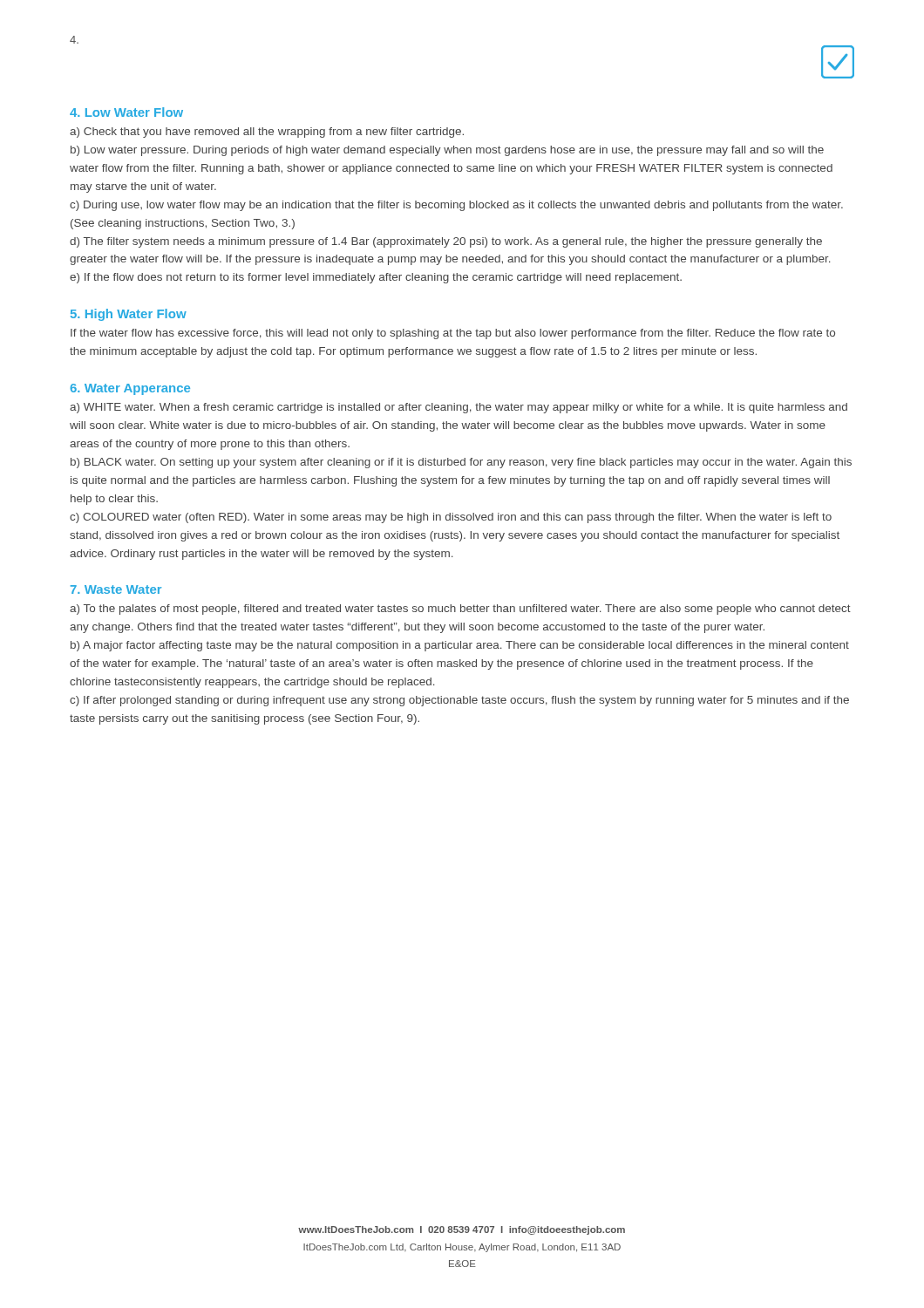Image resolution: width=924 pixels, height=1308 pixels.
Task: Locate the text block containing "If the water flow has excessive force,"
Action: [453, 342]
